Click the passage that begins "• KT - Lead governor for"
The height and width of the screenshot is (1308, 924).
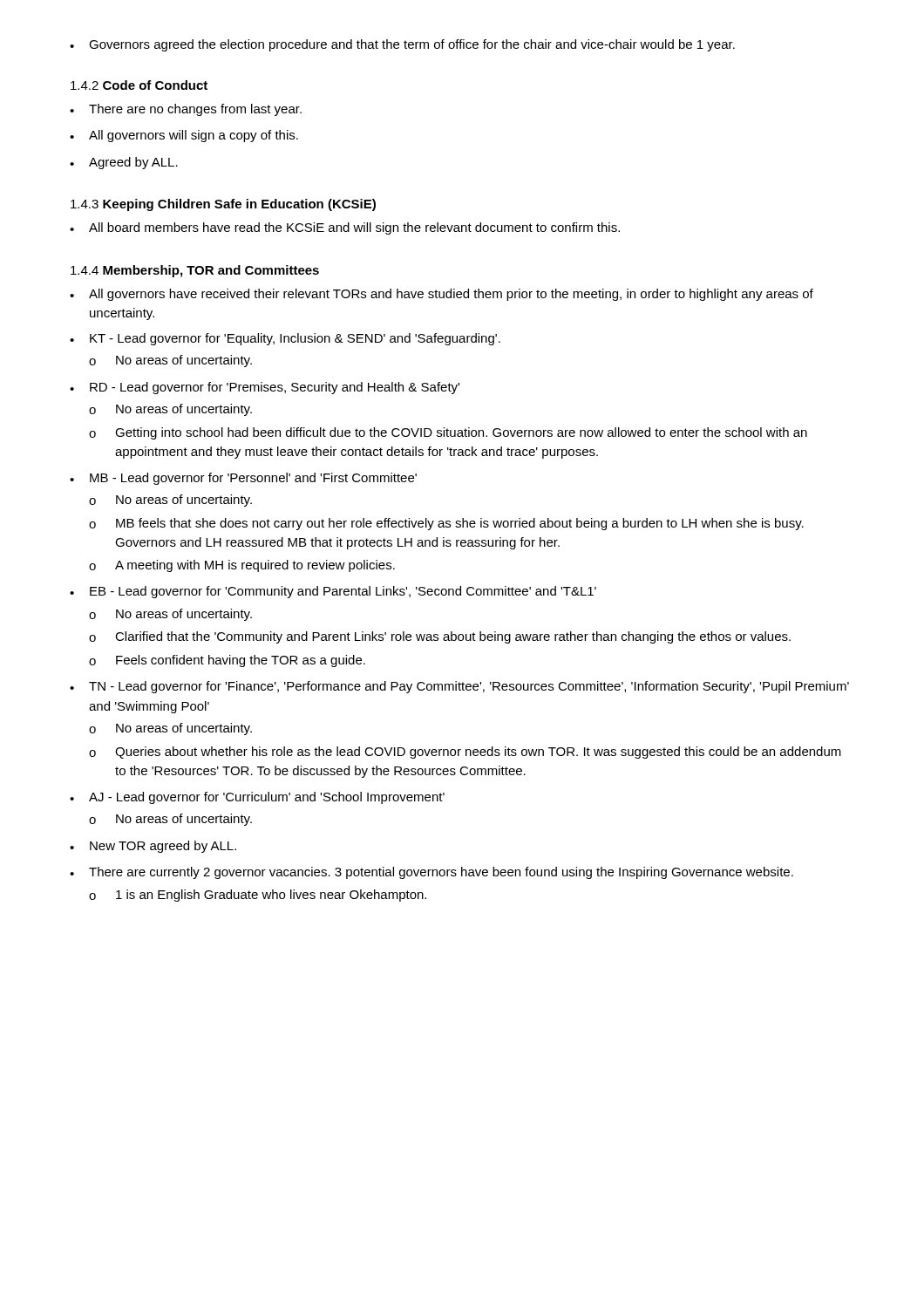(x=462, y=351)
